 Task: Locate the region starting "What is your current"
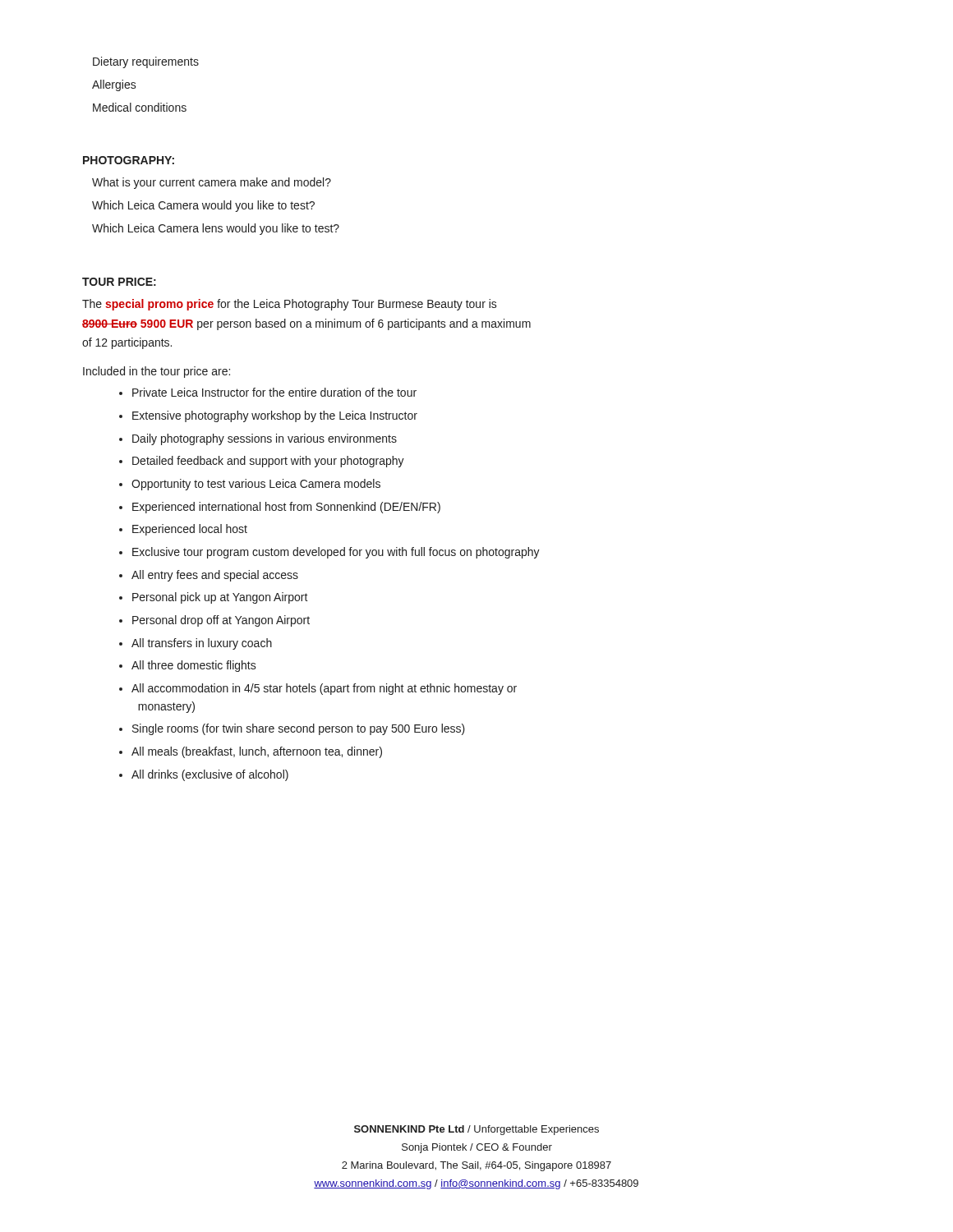pos(212,183)
